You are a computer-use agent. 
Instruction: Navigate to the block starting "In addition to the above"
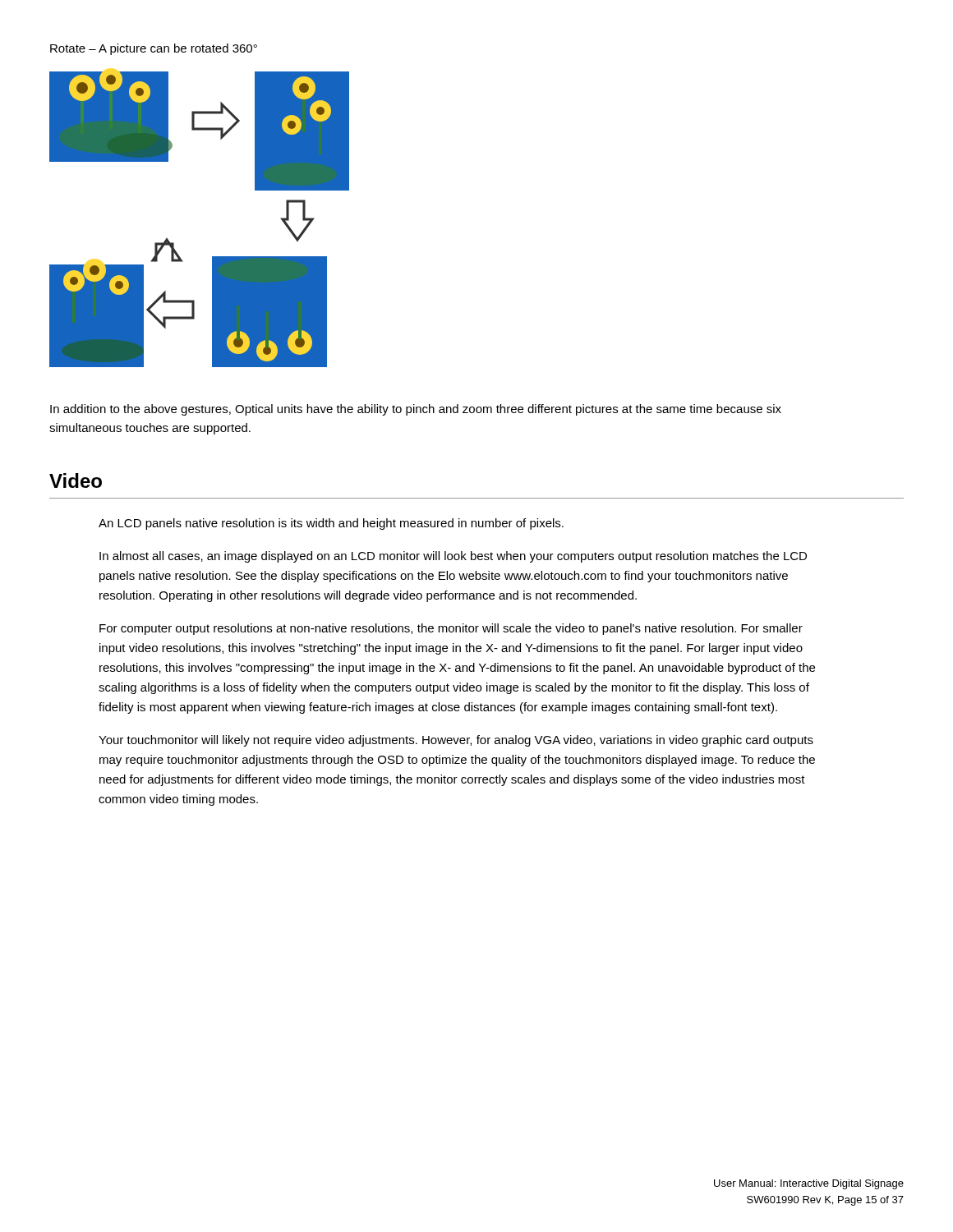tap(415, 418)
